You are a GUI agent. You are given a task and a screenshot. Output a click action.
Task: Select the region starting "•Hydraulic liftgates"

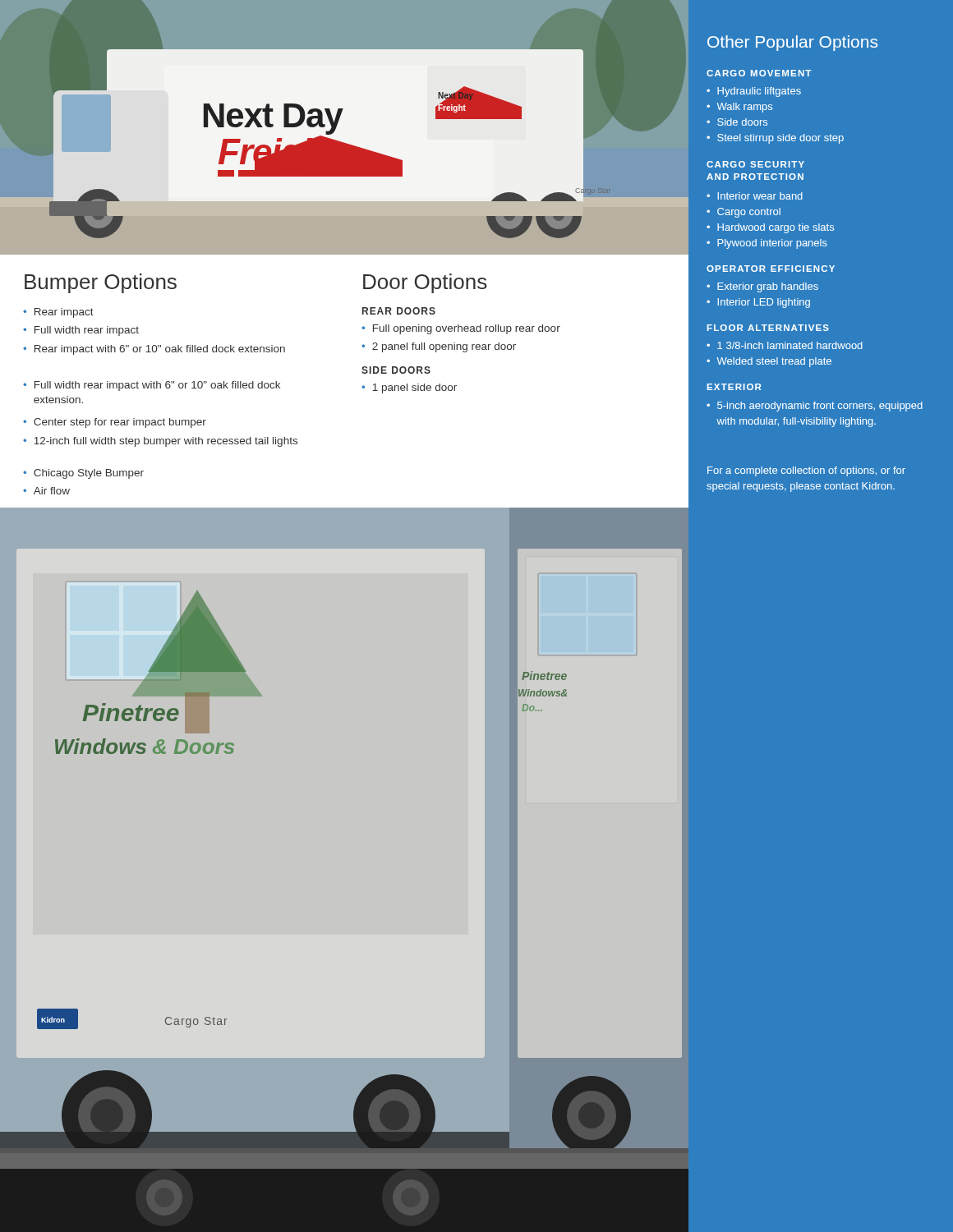(754, 91)
